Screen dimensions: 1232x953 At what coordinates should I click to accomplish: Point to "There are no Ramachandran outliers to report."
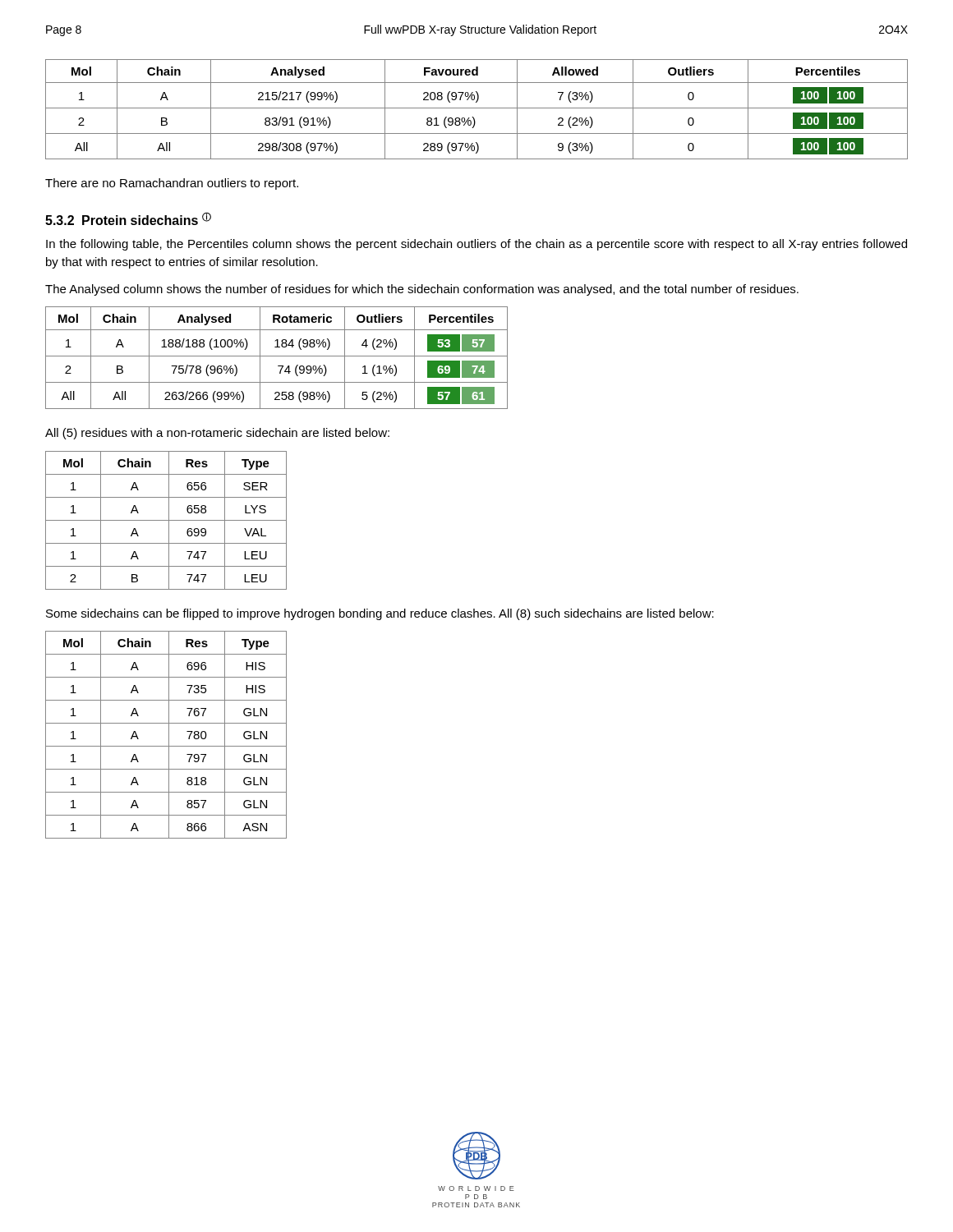tap(172, 184)
